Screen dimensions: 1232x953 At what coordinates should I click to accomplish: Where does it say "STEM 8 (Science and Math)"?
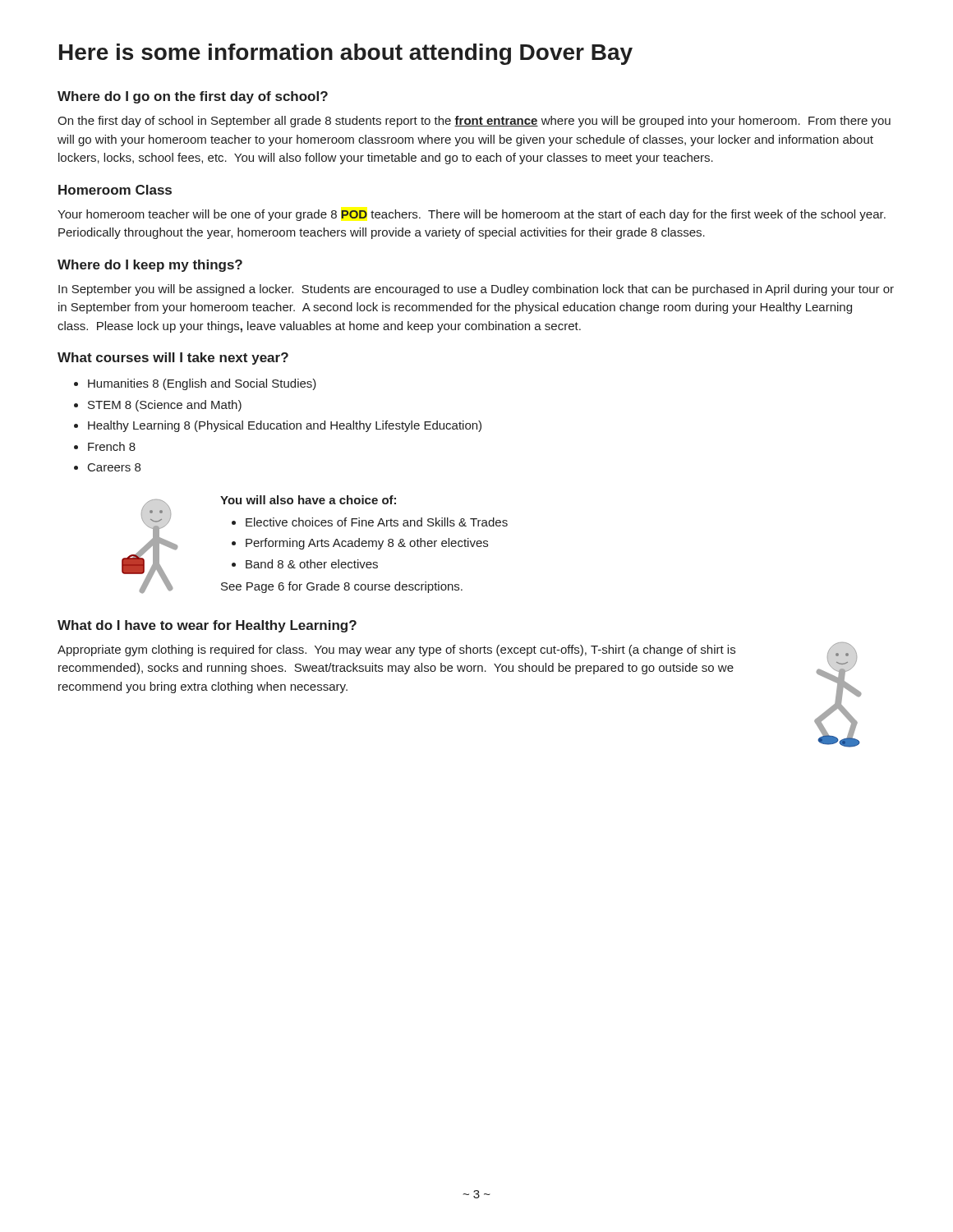pos(165,406)
